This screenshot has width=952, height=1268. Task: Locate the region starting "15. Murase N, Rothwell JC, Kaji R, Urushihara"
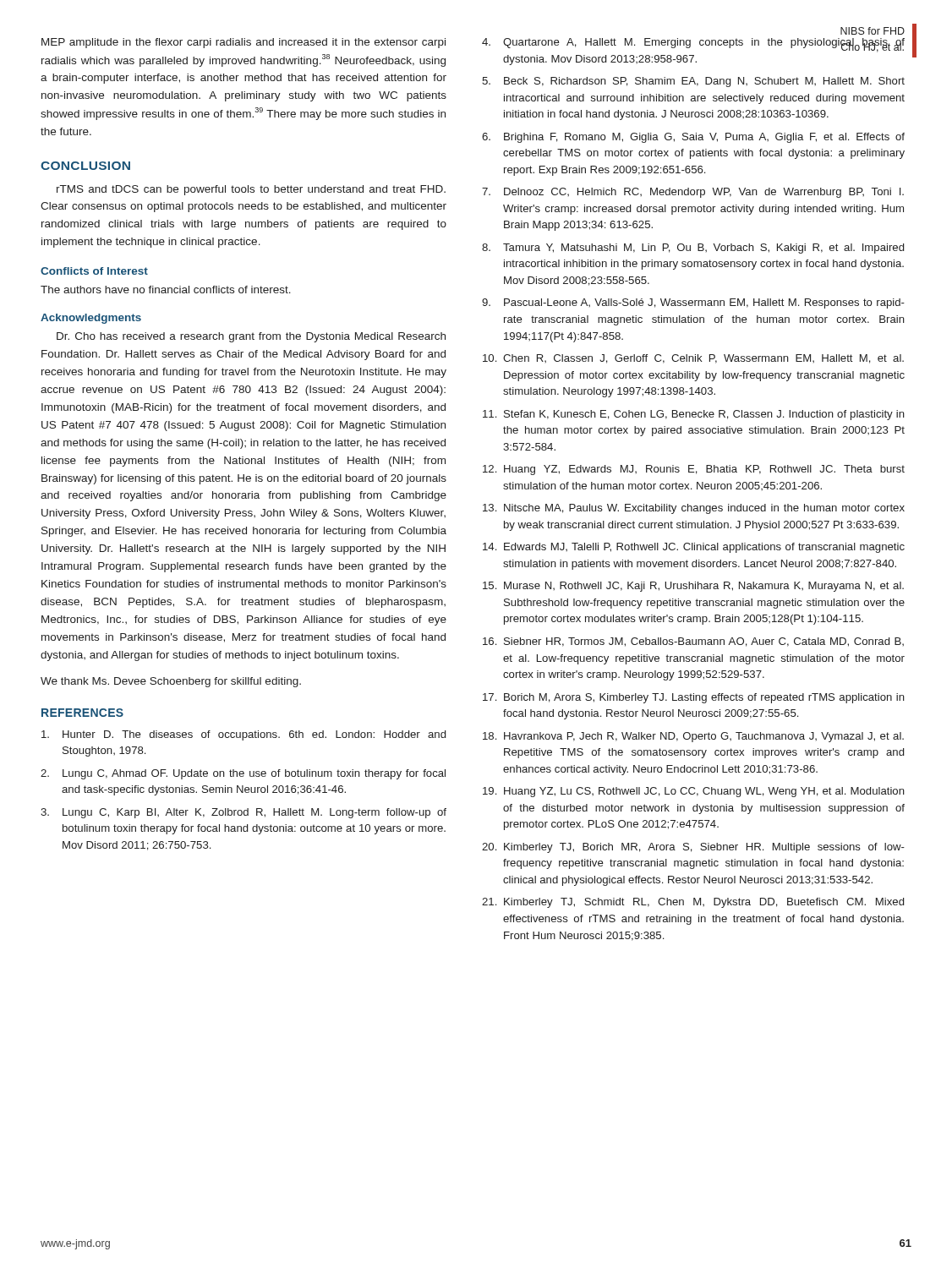[693, 602]
